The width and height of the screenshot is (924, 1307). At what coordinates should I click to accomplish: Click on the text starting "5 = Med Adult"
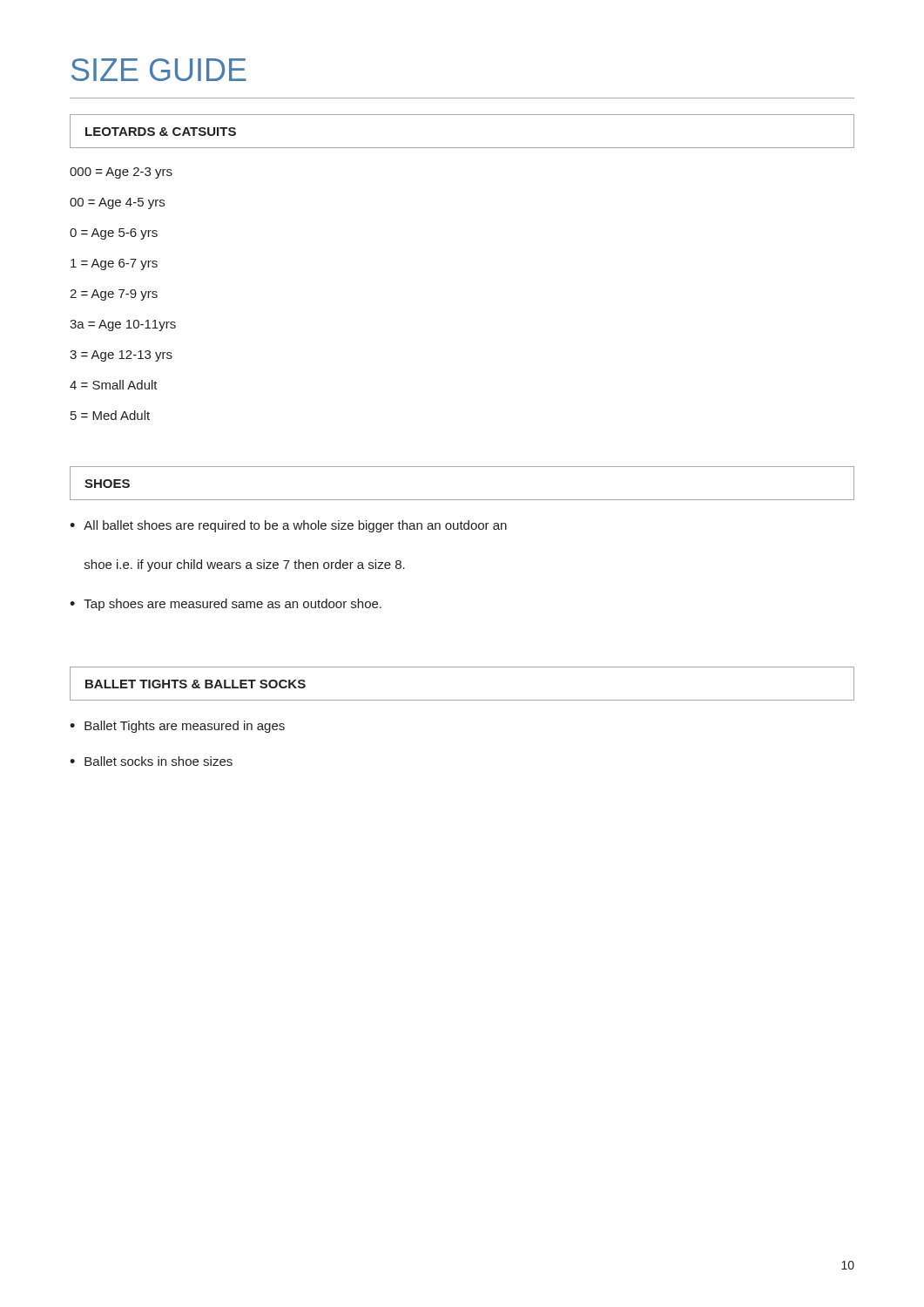click(x=110, y=415)
